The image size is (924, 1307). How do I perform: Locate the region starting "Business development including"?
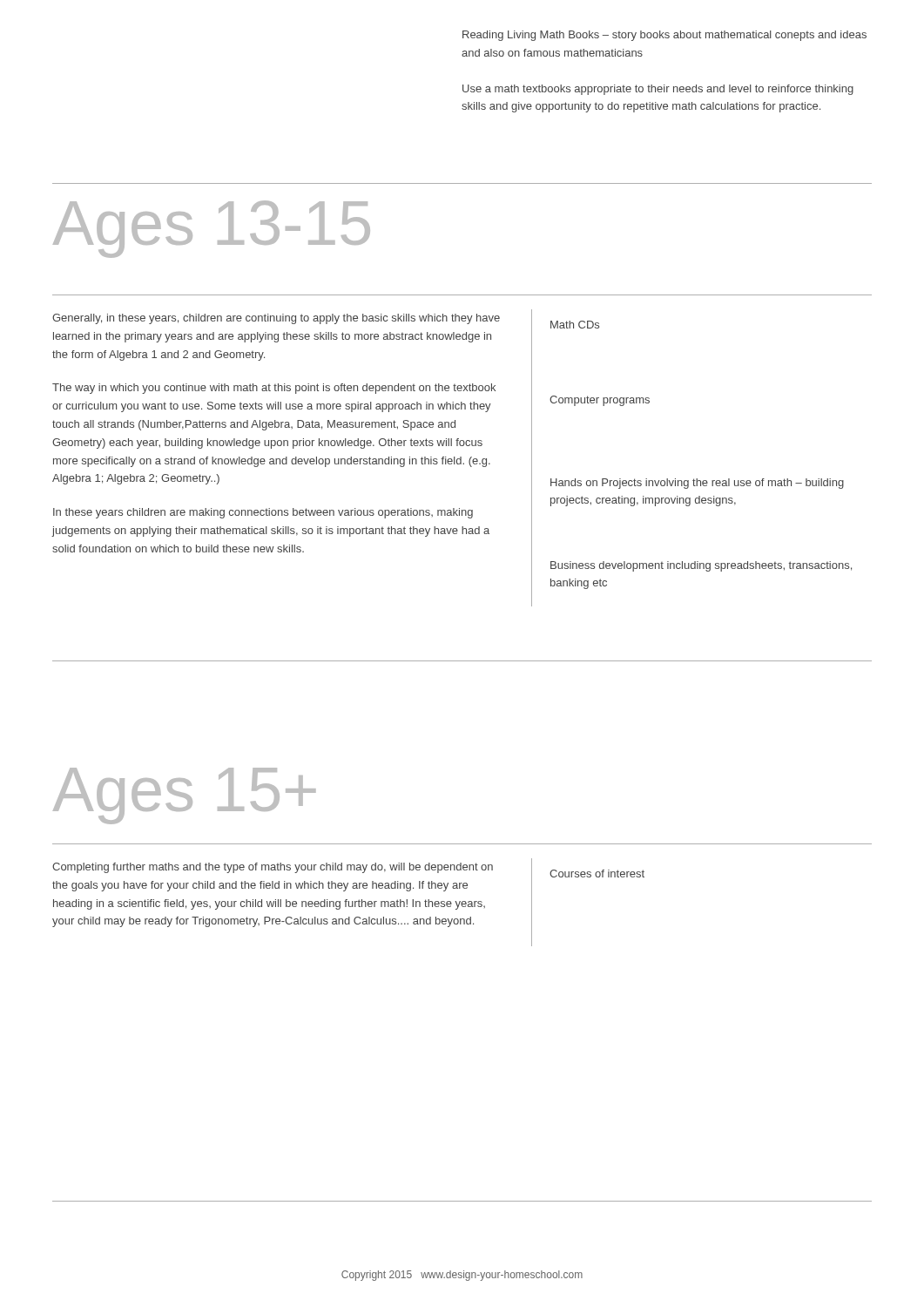coord(701,574)
